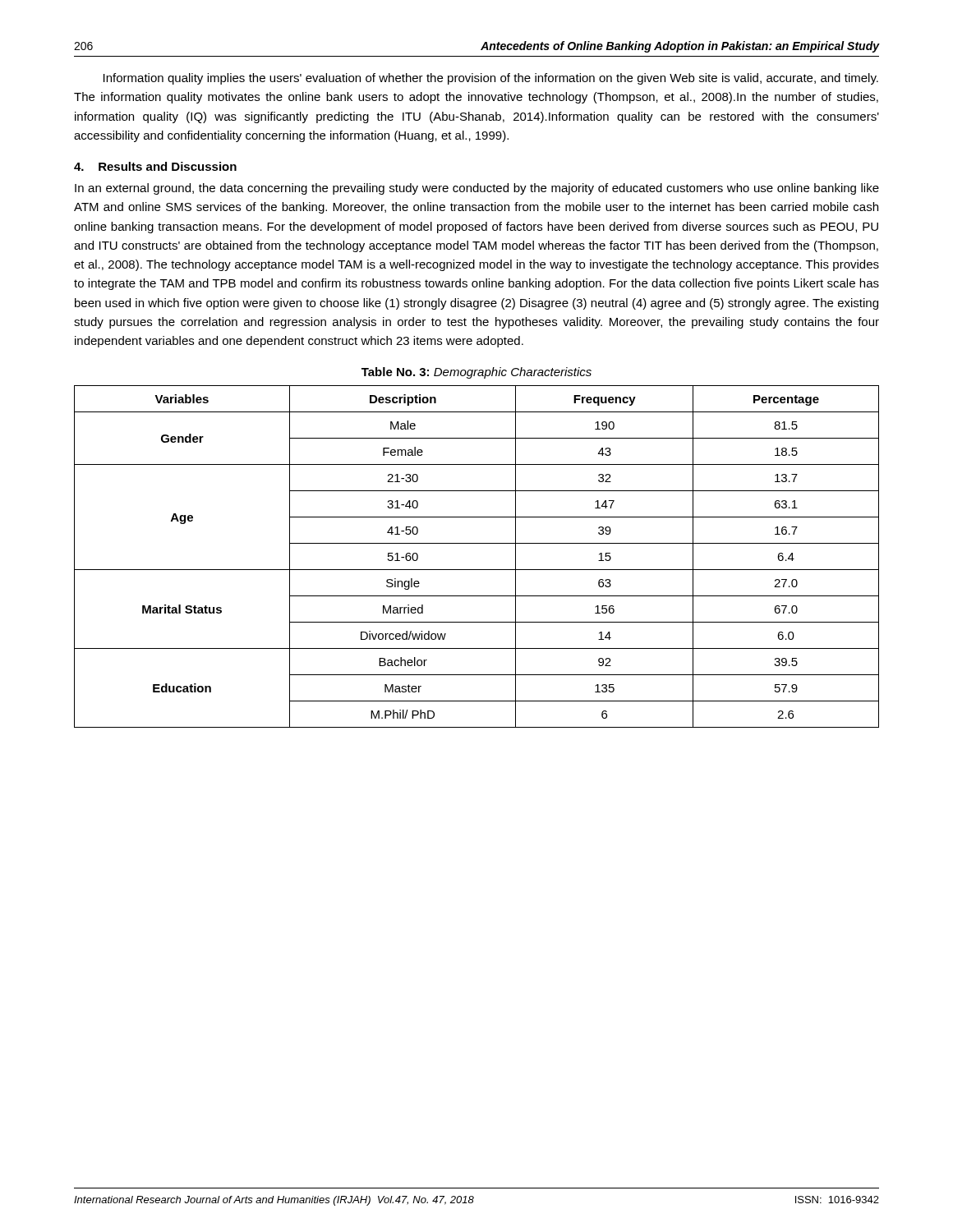Screen dimensions: 1232x953
Task: Select the table
Action: coord(476,557)
